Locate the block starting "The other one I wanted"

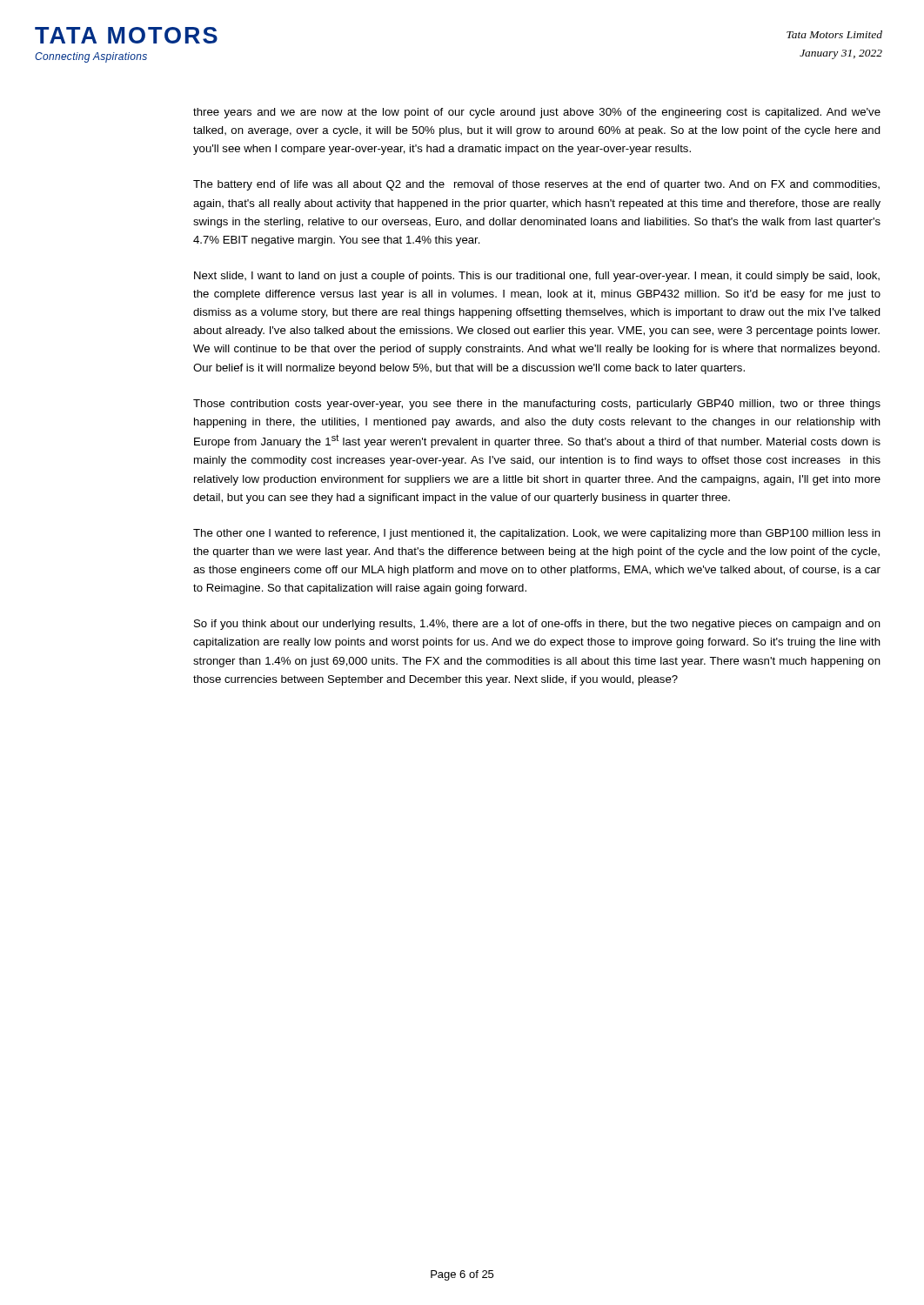537,560
